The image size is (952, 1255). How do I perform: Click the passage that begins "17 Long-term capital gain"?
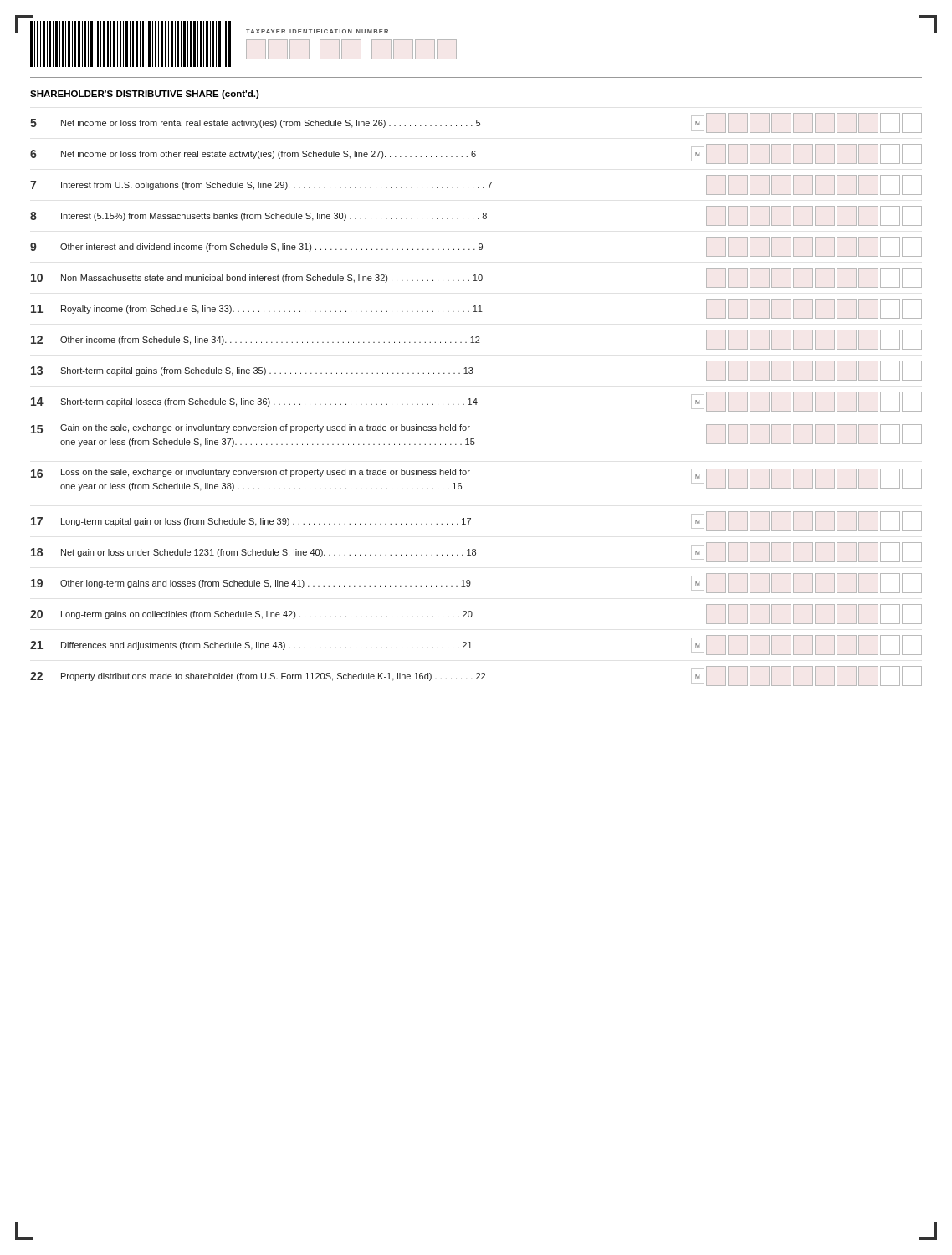(476, 521)
